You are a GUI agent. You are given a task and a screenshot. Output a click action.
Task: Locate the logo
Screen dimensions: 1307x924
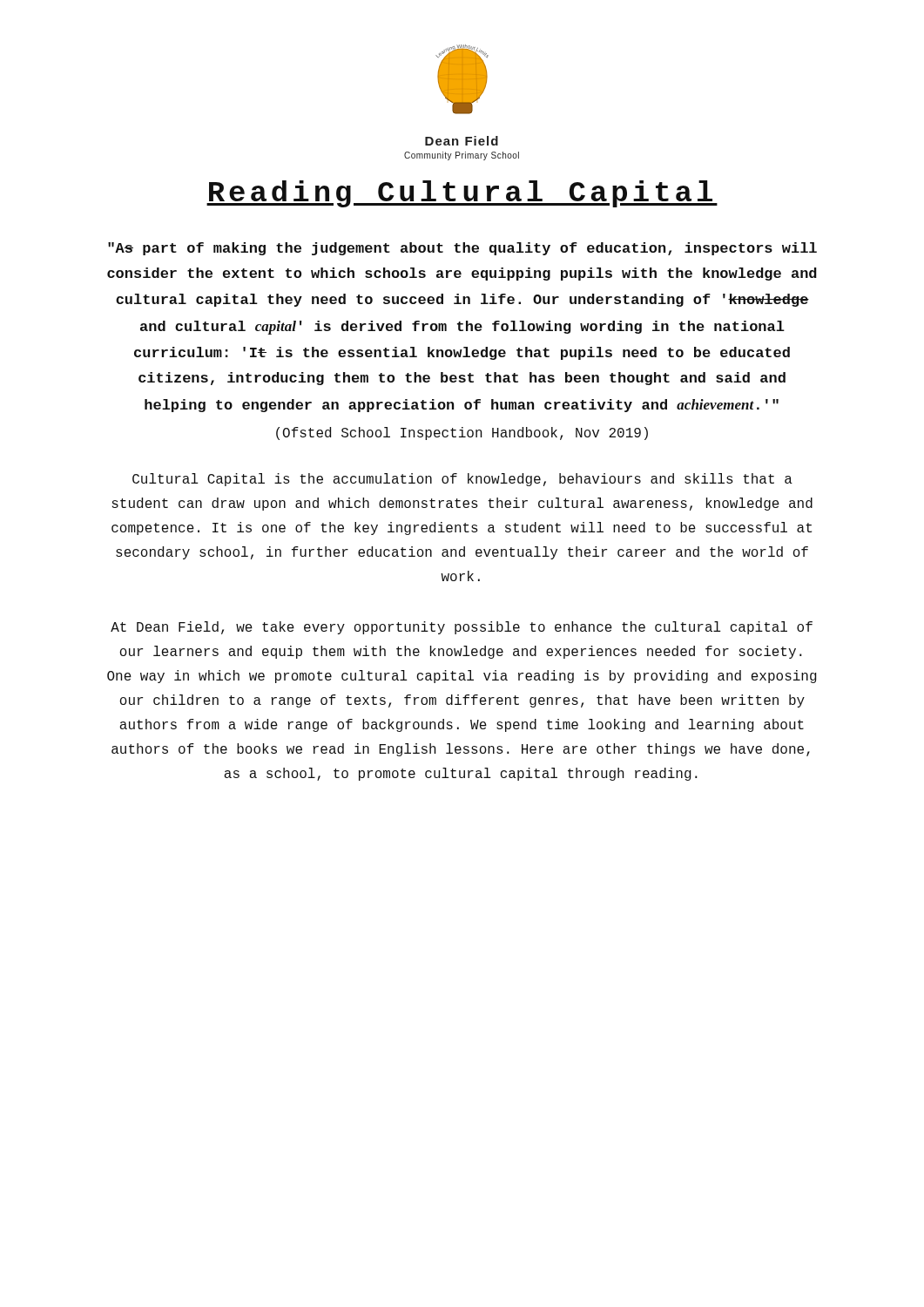462,80
